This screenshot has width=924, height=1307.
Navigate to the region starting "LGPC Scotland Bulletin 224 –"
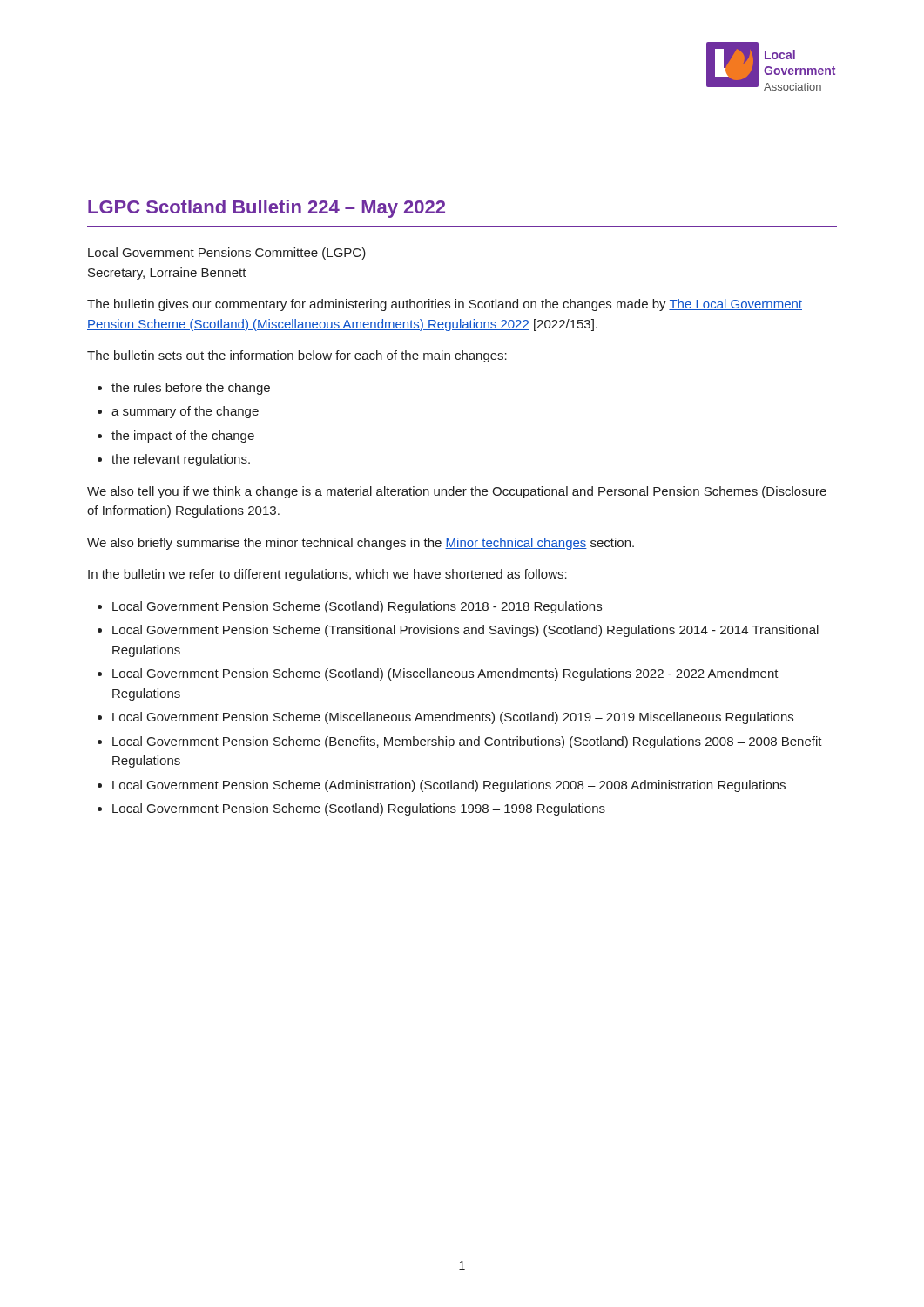point(266,209)
